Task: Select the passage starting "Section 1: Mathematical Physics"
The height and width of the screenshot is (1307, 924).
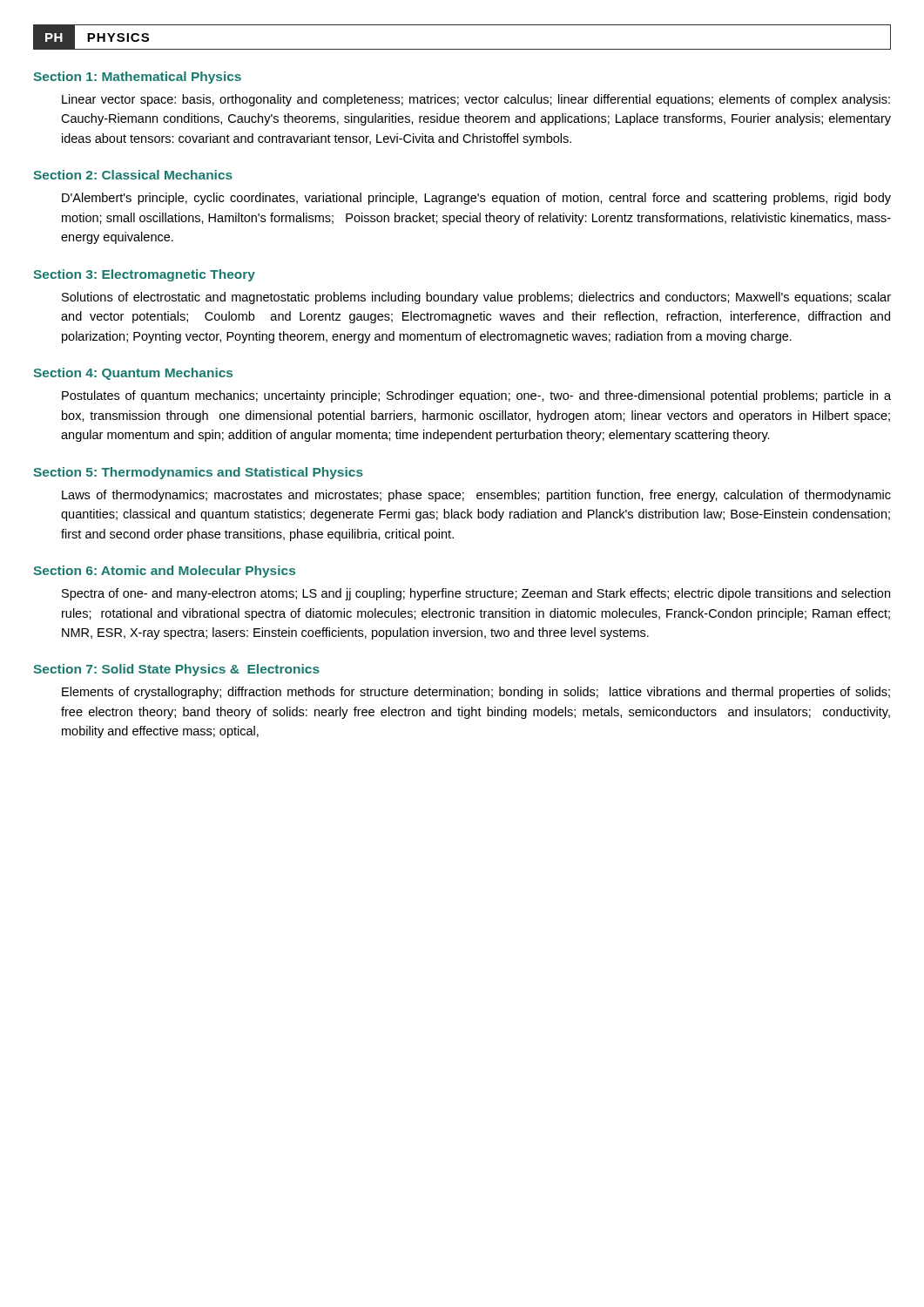Action: point(137,76)
